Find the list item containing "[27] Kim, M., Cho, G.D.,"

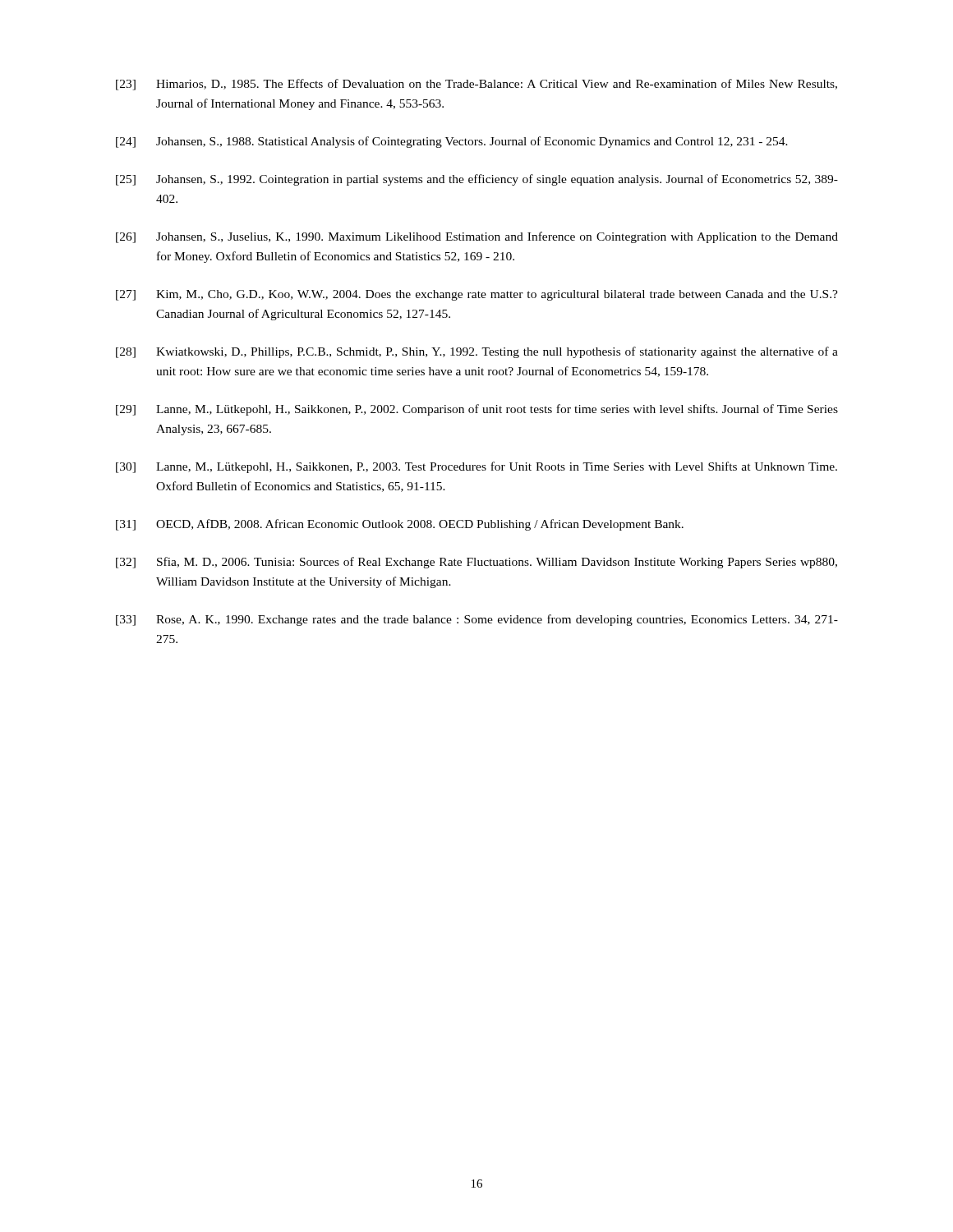476,304
